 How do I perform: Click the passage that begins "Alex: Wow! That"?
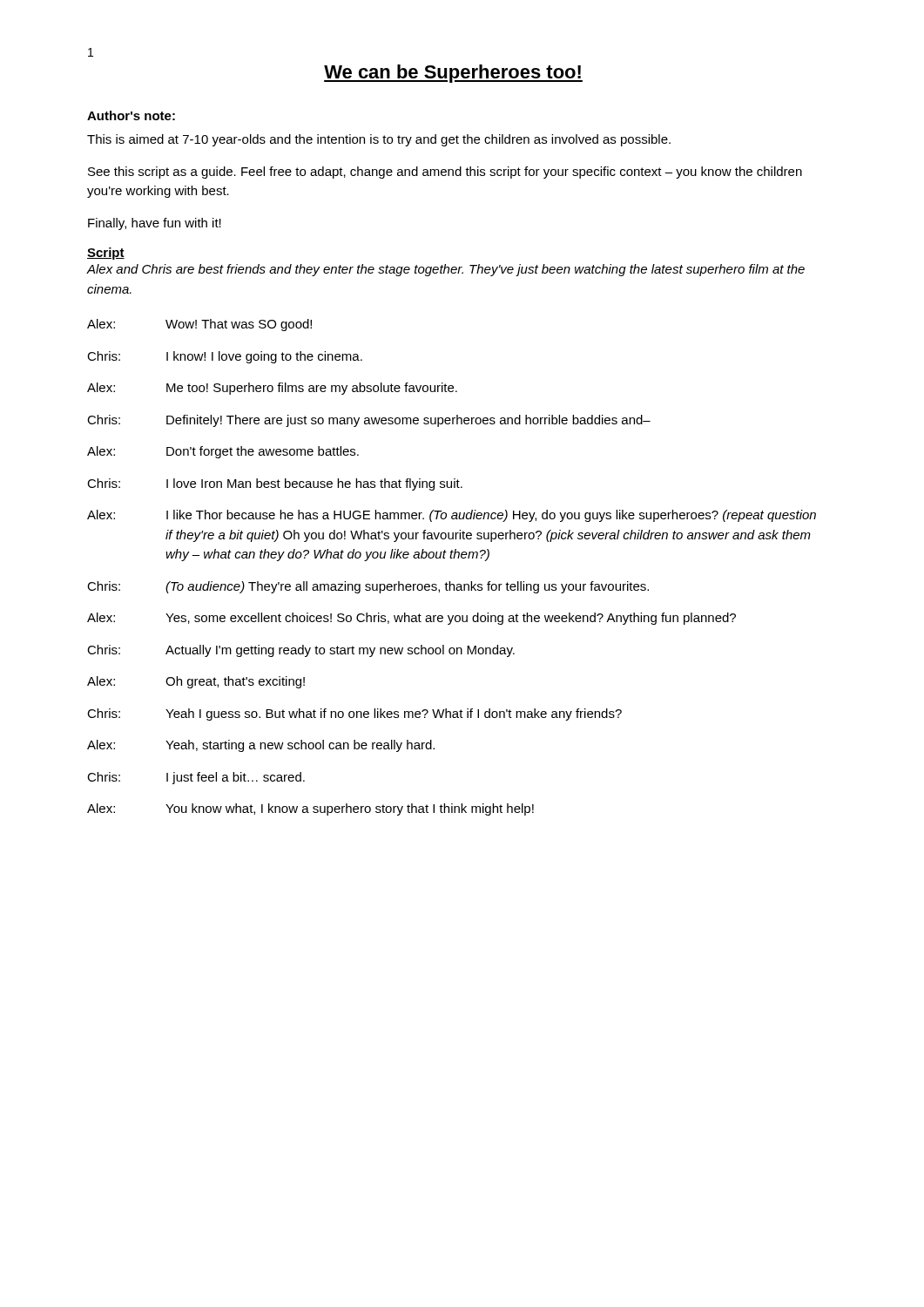[199, 325]
